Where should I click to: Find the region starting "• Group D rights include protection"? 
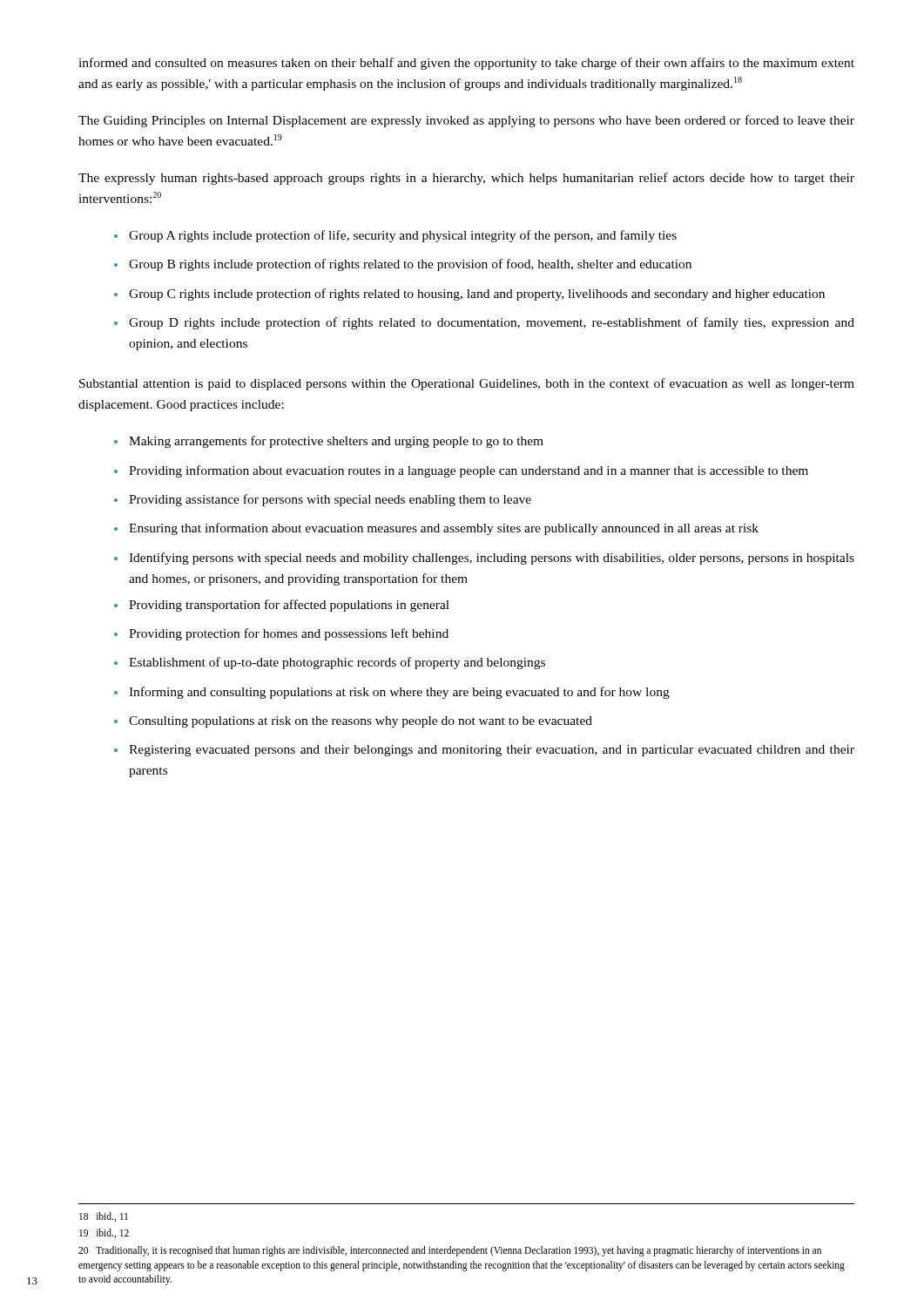click(x=484, y=333)
